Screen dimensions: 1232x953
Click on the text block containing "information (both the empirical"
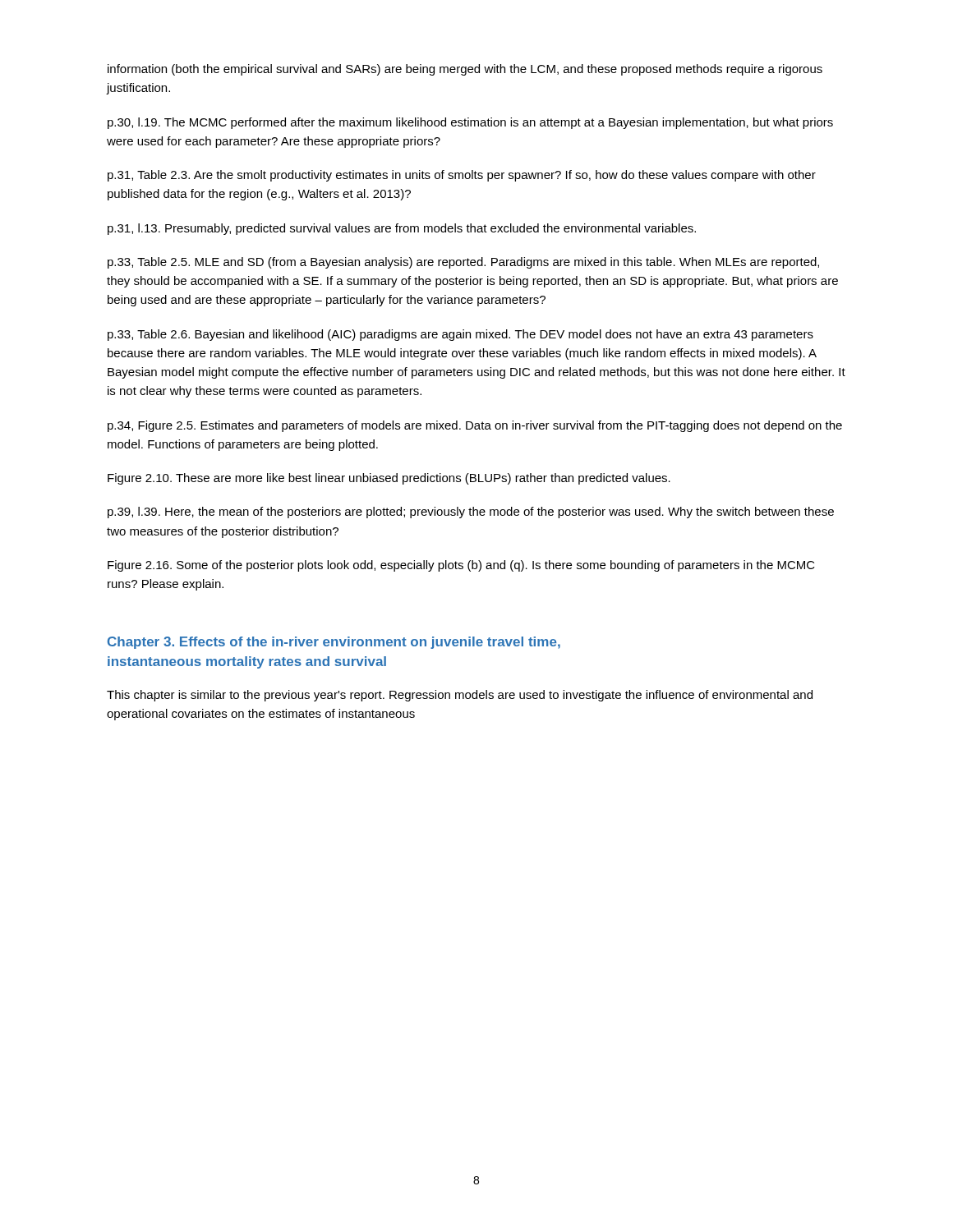click(x=465, y=78)
